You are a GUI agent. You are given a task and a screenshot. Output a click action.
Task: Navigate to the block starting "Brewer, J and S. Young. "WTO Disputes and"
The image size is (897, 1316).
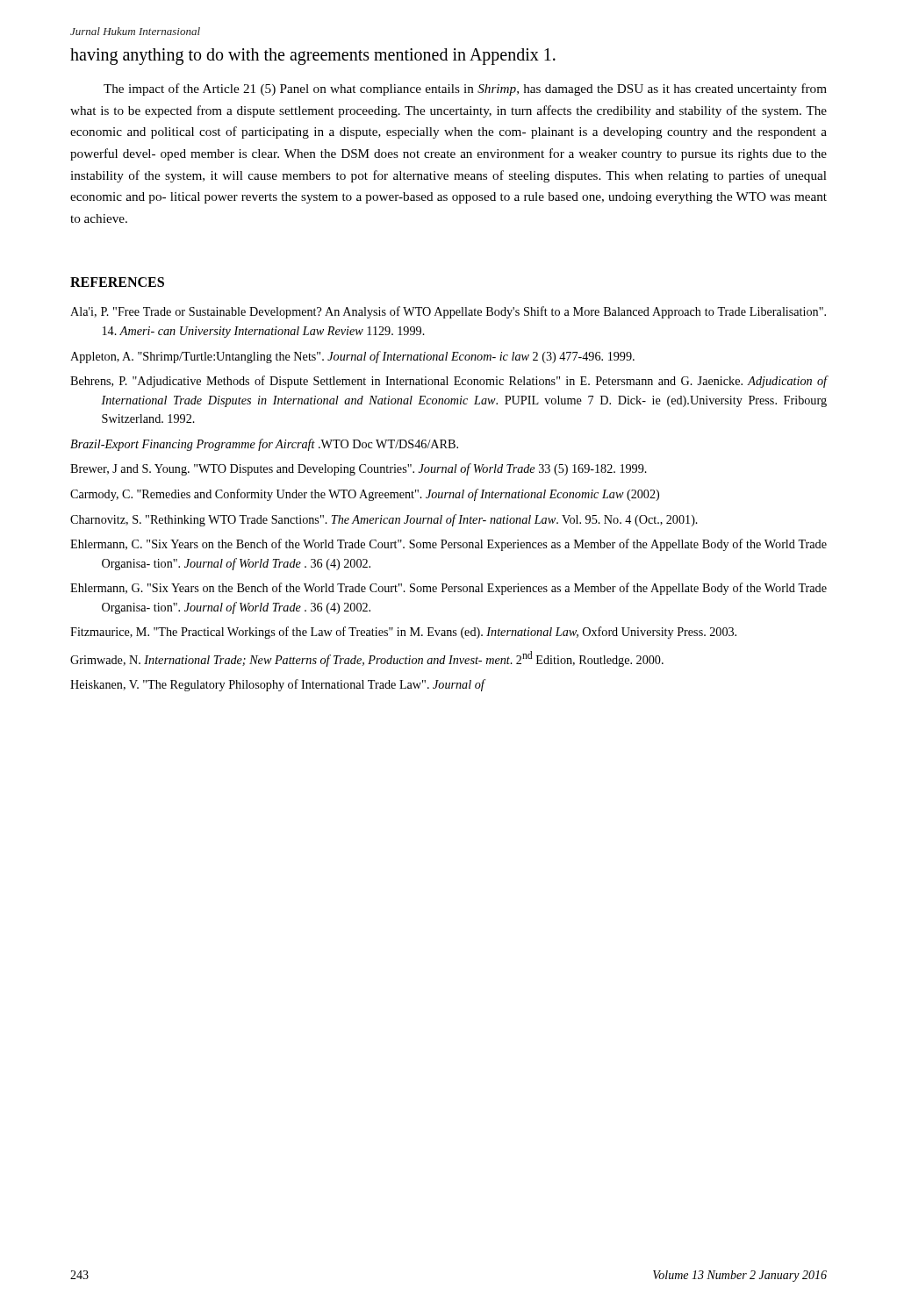pyautogui.click(x=359, y=469)
